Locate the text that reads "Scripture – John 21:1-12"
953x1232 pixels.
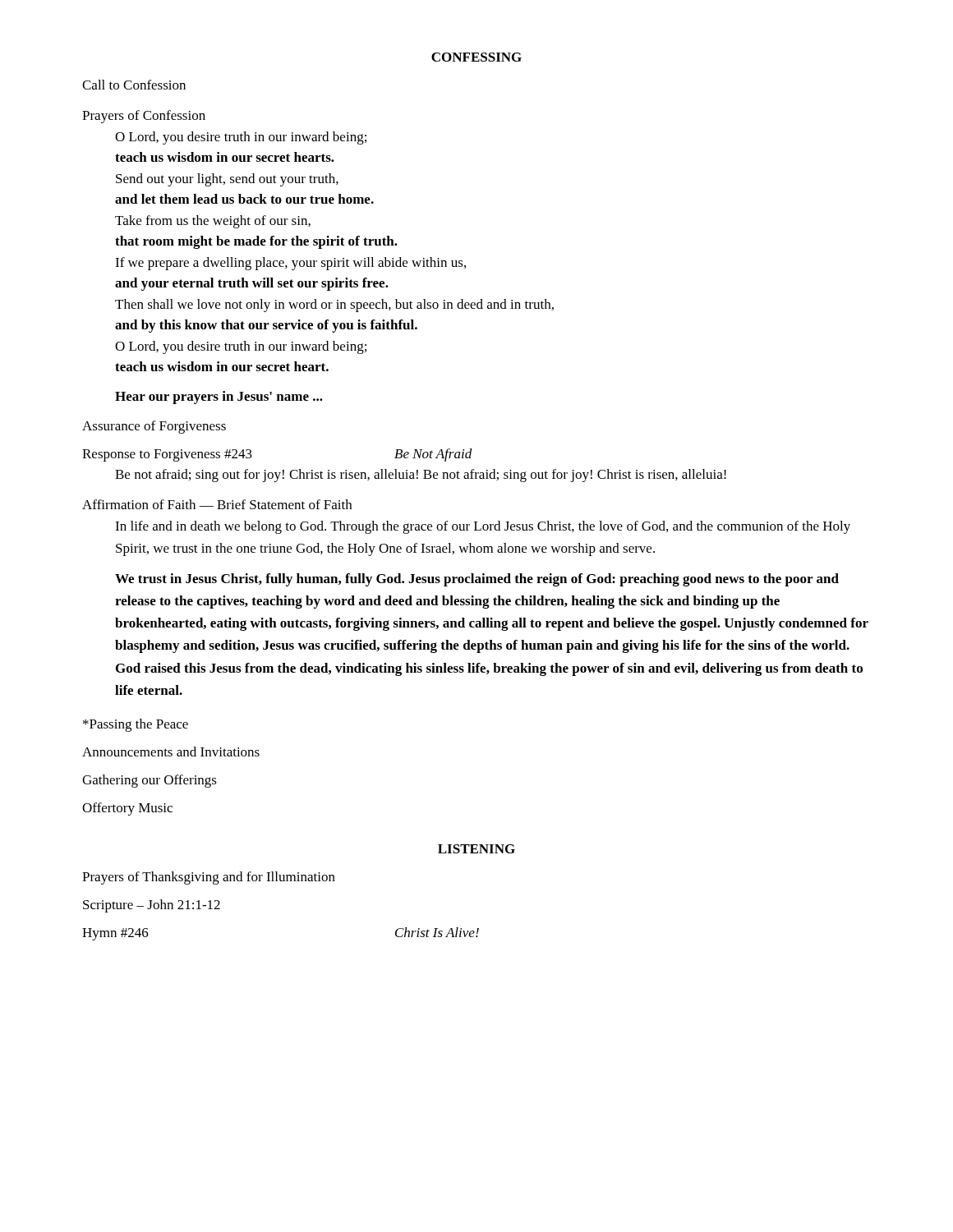[x=151, y=905]
